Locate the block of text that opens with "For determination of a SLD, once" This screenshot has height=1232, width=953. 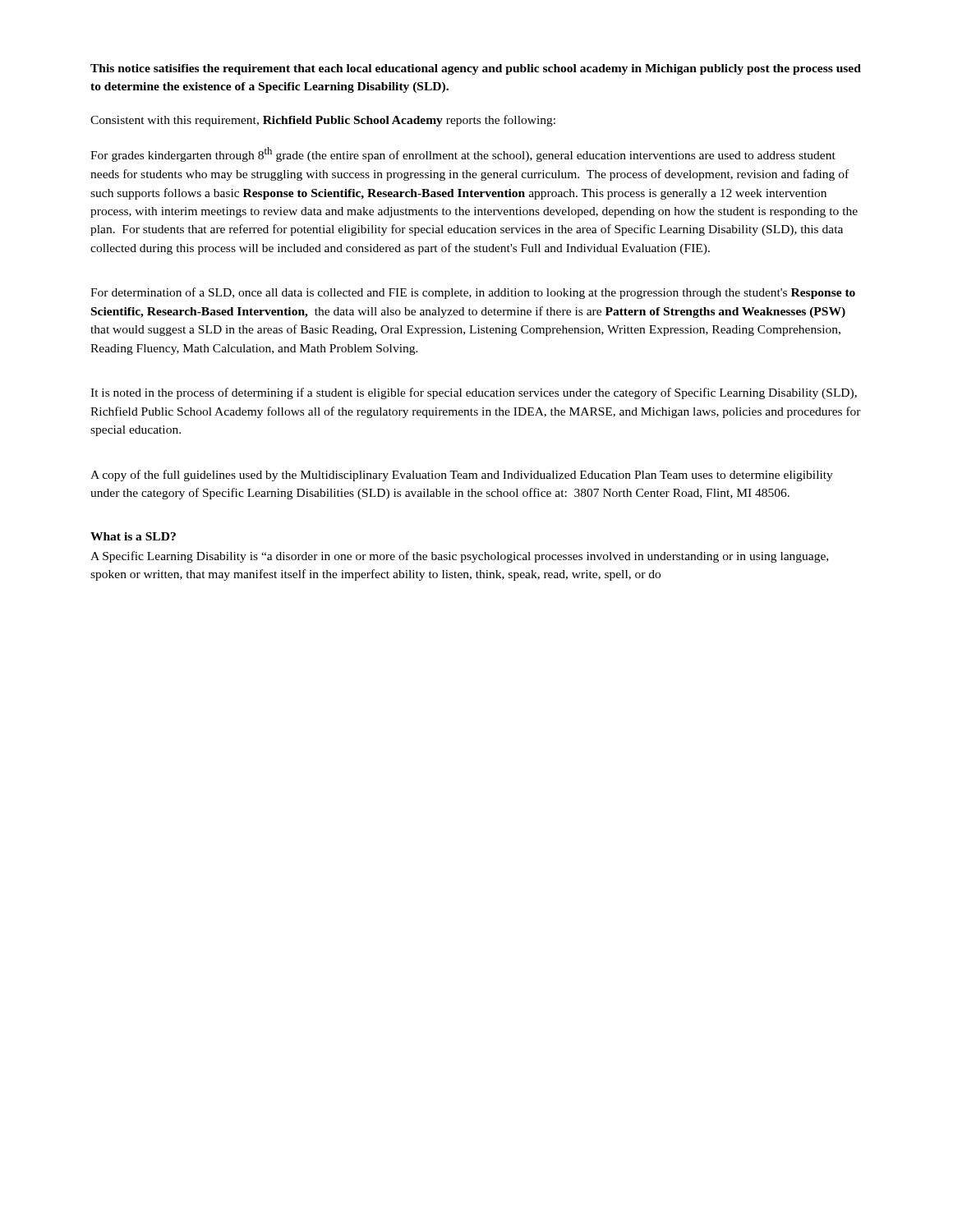(x=473, y=320)
